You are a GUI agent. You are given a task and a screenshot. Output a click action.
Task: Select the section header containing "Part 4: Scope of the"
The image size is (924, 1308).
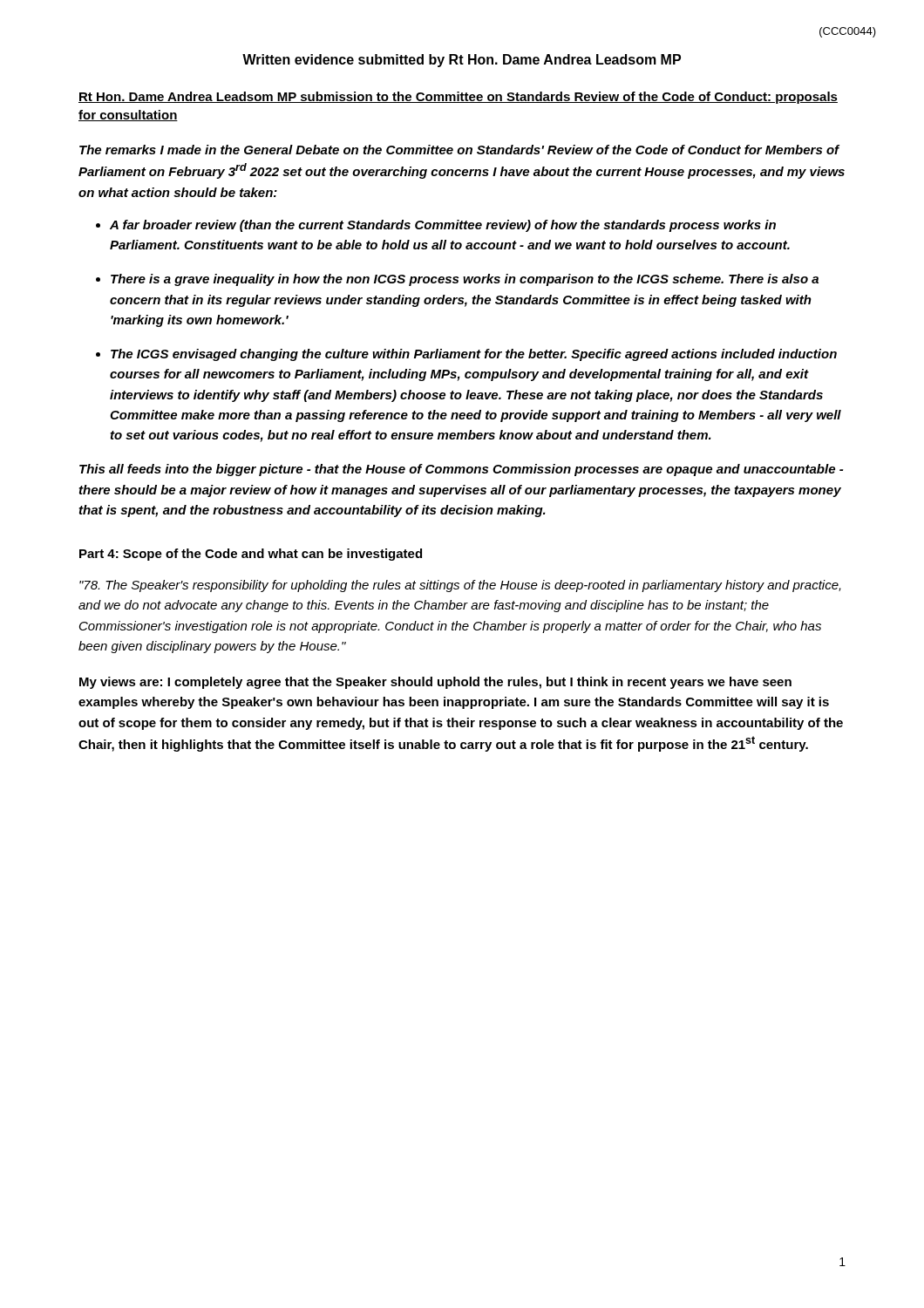pyautogui.click(x=251, y=553)
